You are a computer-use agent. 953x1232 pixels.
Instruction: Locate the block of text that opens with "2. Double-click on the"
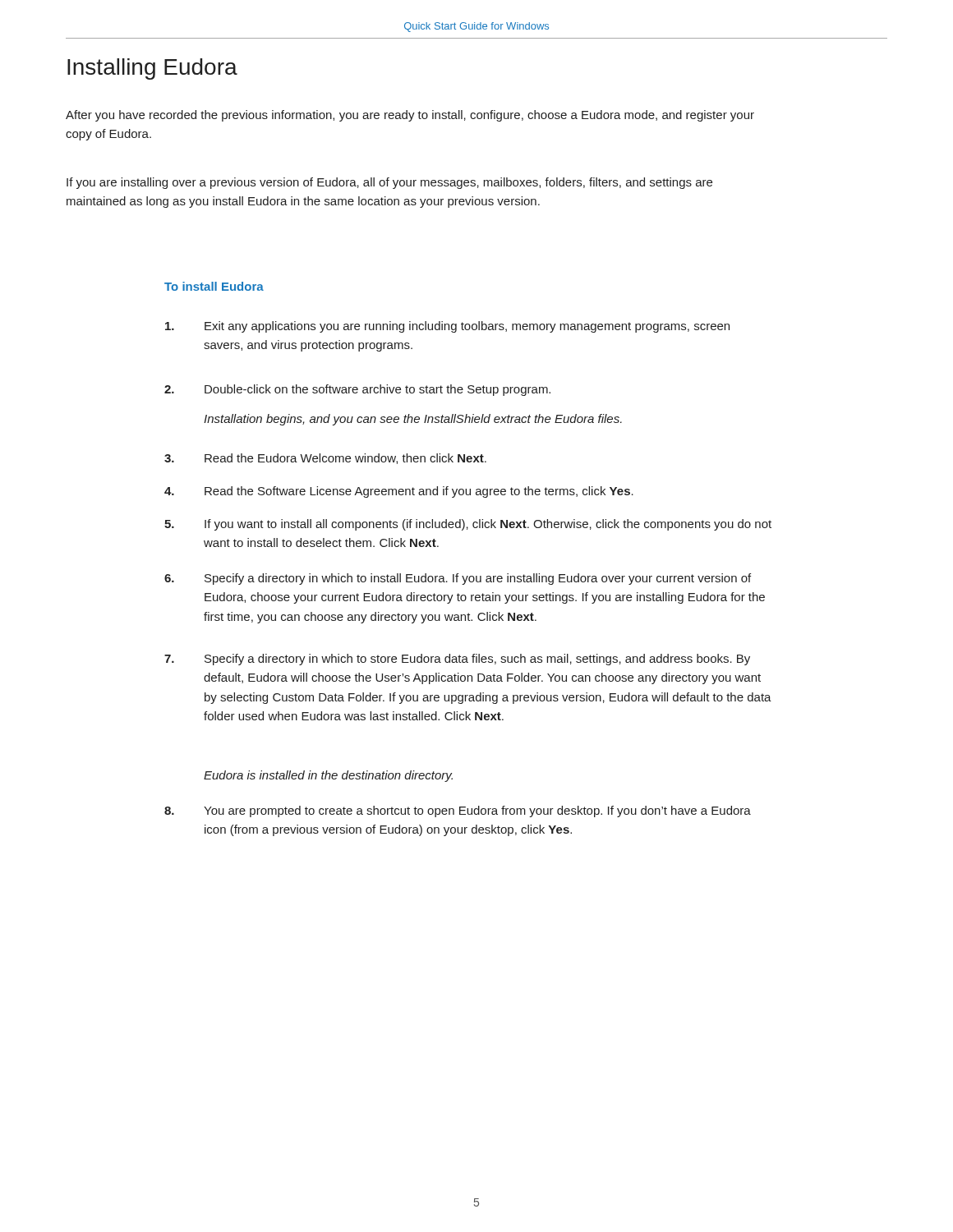pyautogui.click(x=468, y=389)
